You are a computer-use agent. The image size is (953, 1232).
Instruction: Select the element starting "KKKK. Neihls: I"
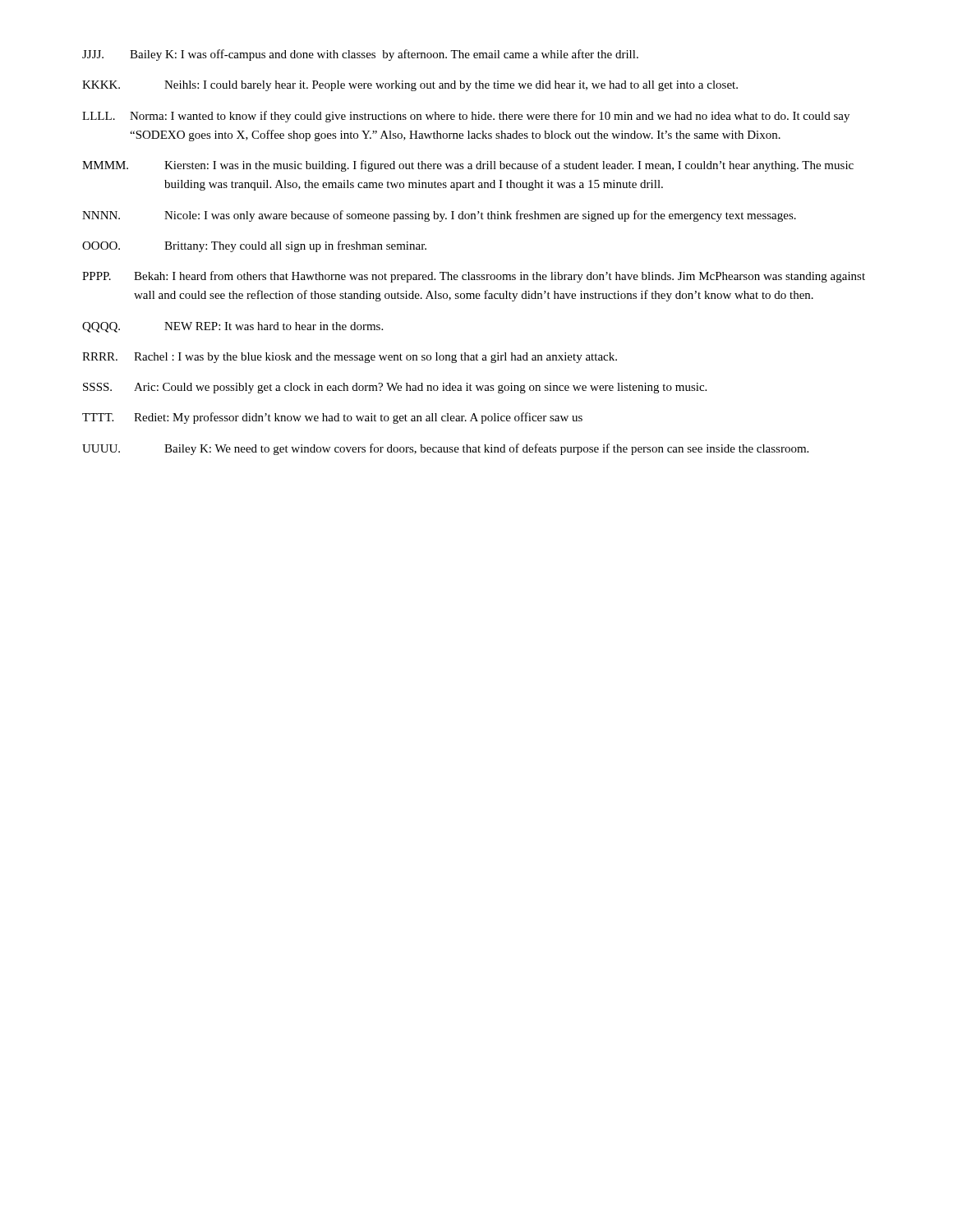[x=410, y=85]
